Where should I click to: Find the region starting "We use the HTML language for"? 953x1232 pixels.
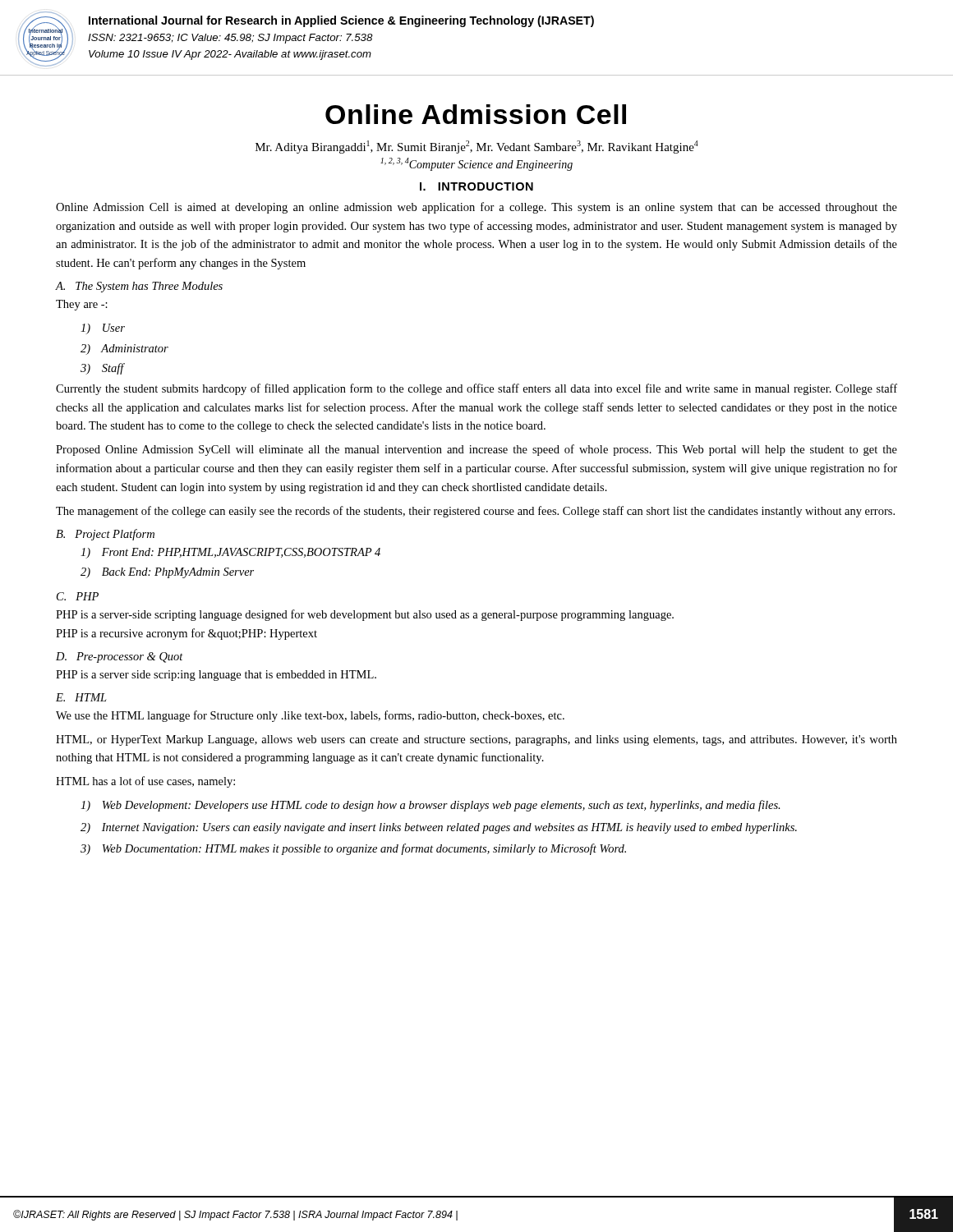click(310, 715)
